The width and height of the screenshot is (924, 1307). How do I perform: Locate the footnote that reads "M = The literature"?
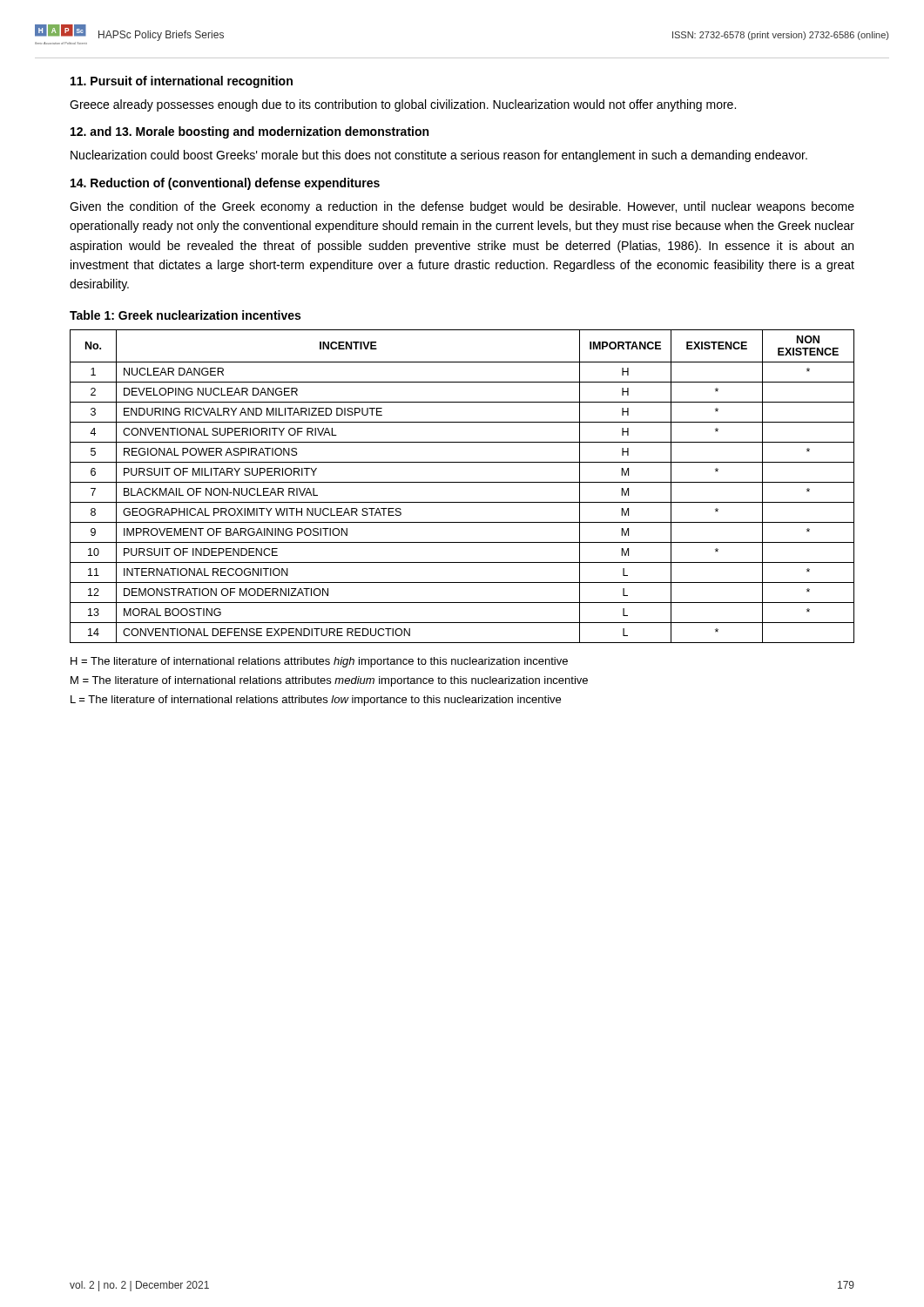(329, 680)
